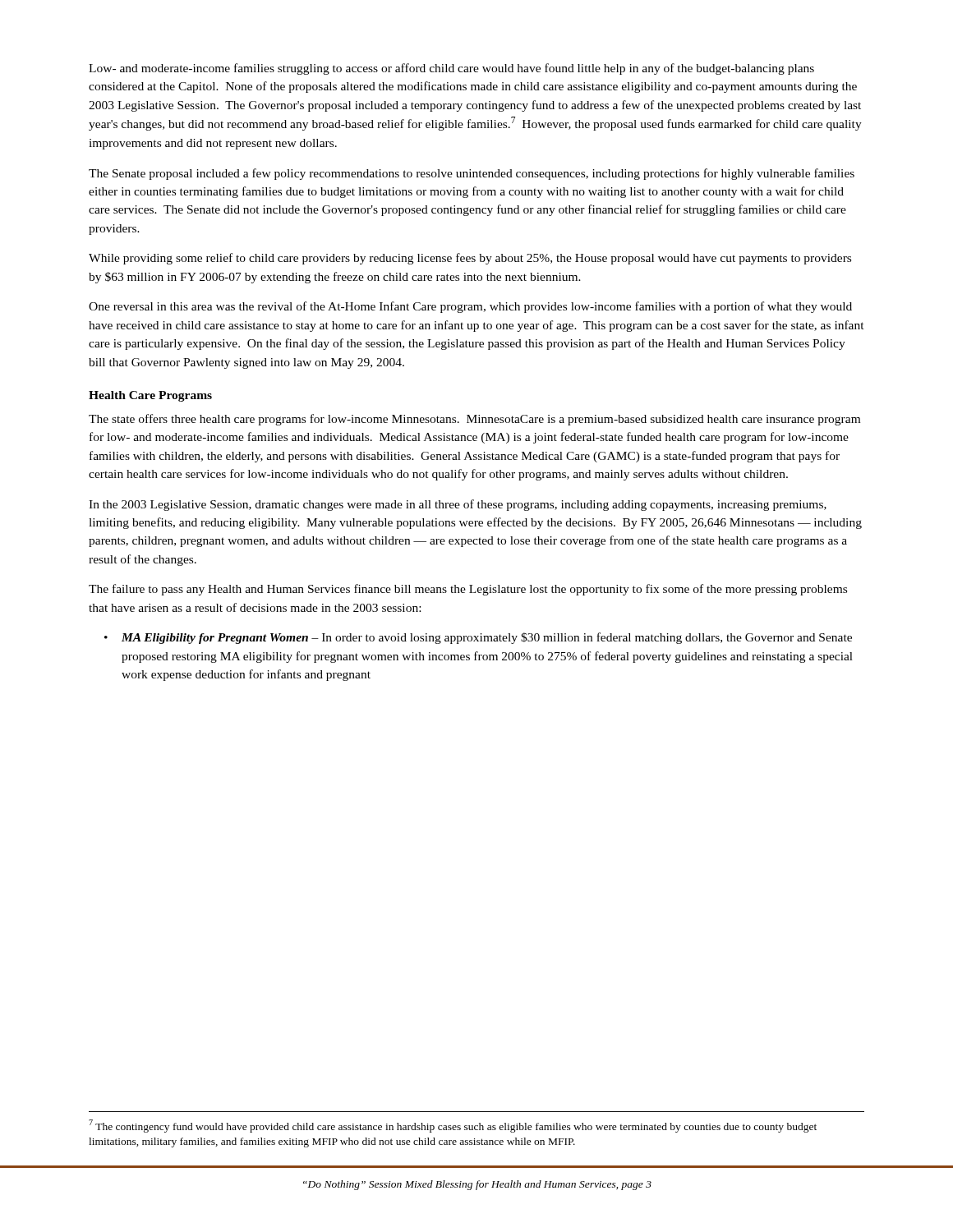Locate the block of text that opens with "The failure to pass any Health and"
Screen dimensions: 1232x953
468,598
